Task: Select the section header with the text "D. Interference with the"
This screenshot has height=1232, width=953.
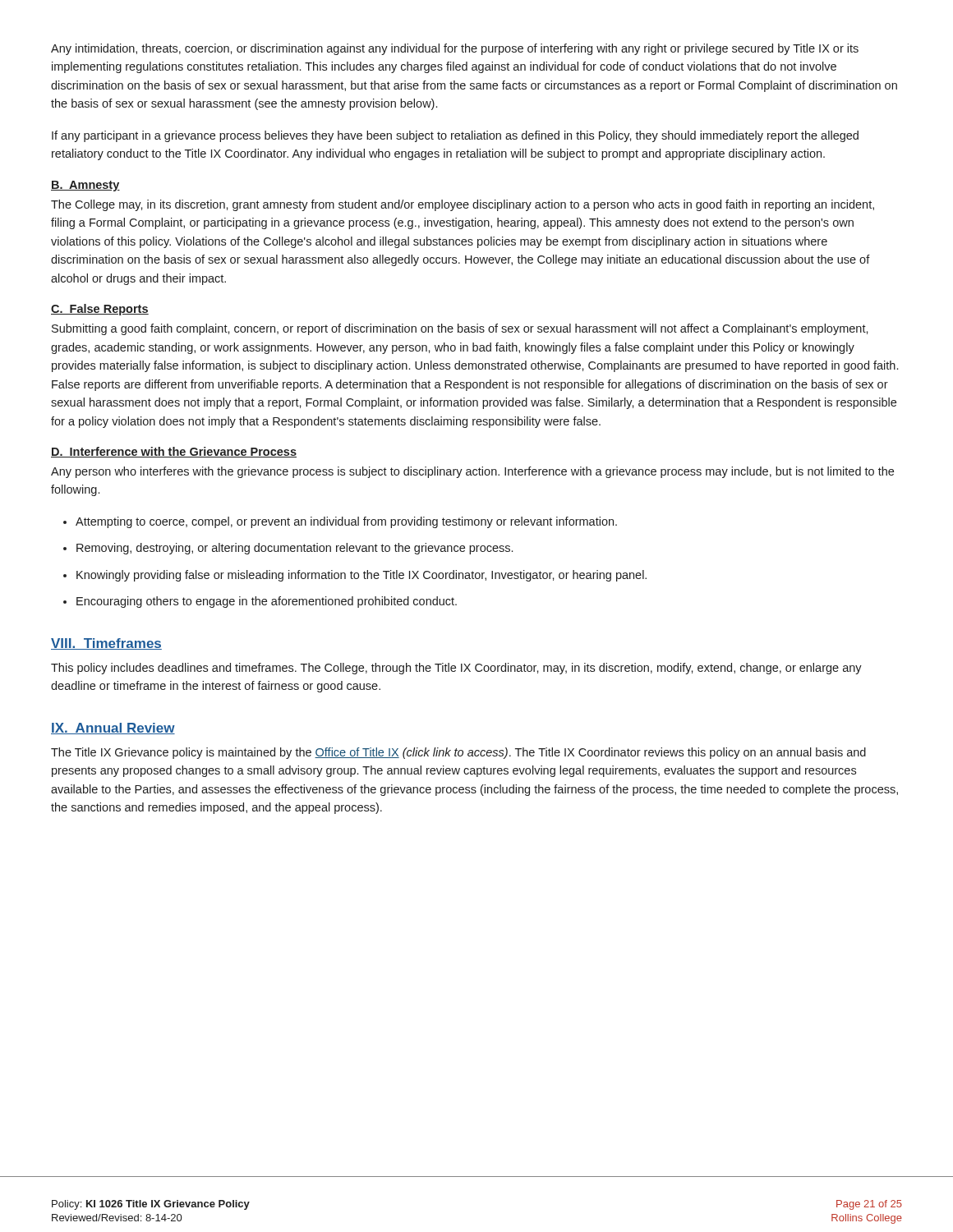Action: 174,452
